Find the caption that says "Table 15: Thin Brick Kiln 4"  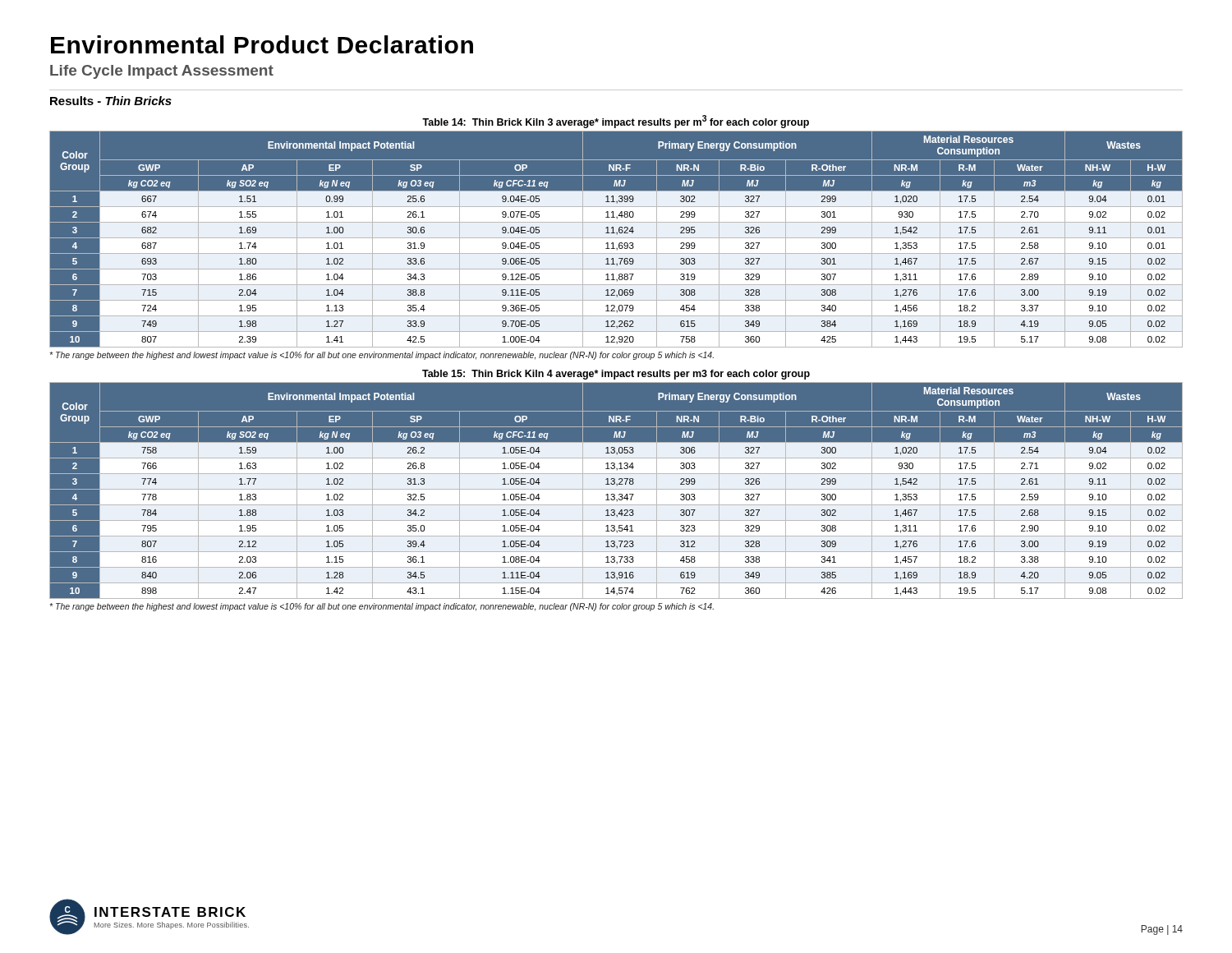coord(616,374)
